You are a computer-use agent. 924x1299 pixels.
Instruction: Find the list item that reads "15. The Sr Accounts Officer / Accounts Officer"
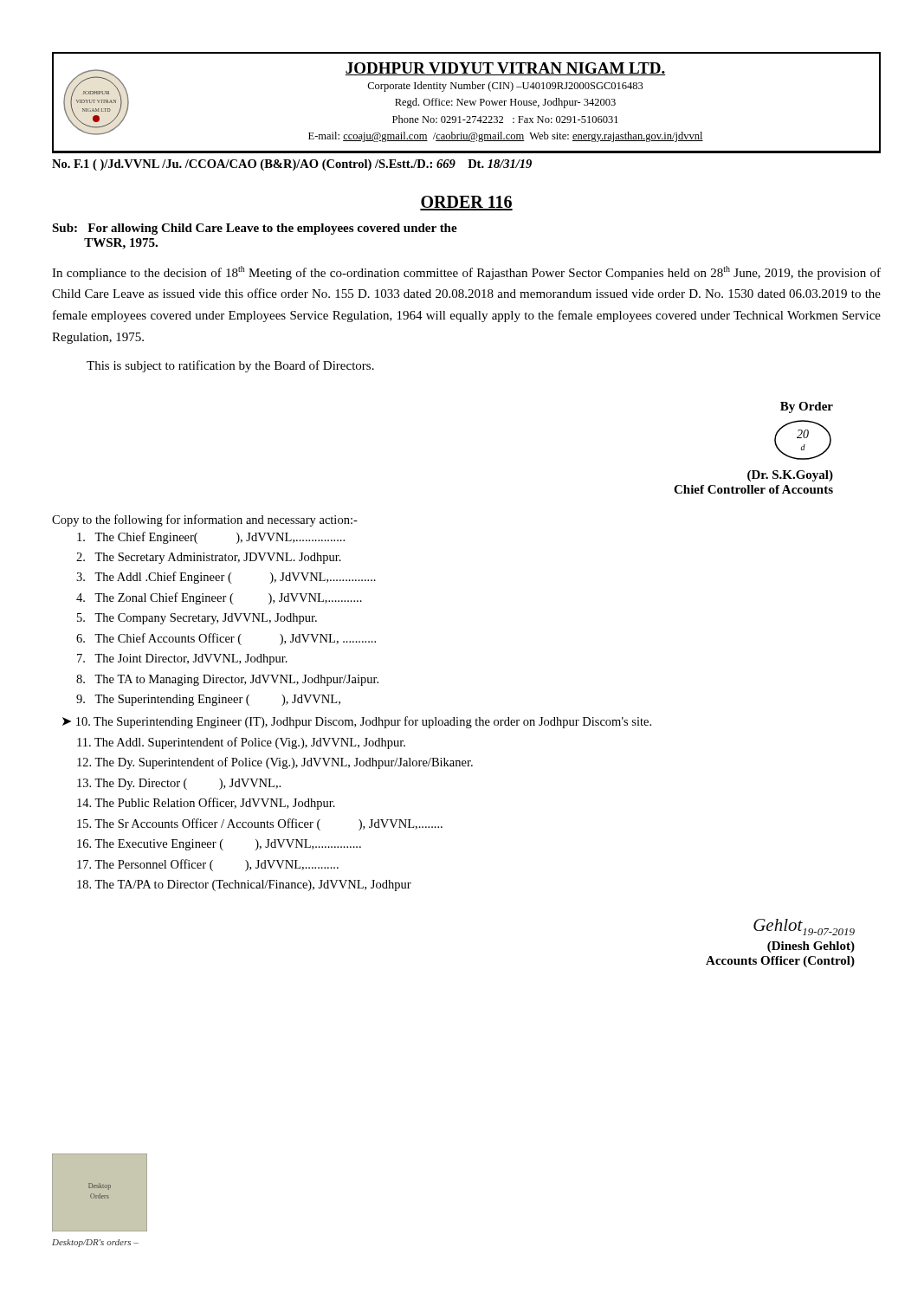[260, 823]
